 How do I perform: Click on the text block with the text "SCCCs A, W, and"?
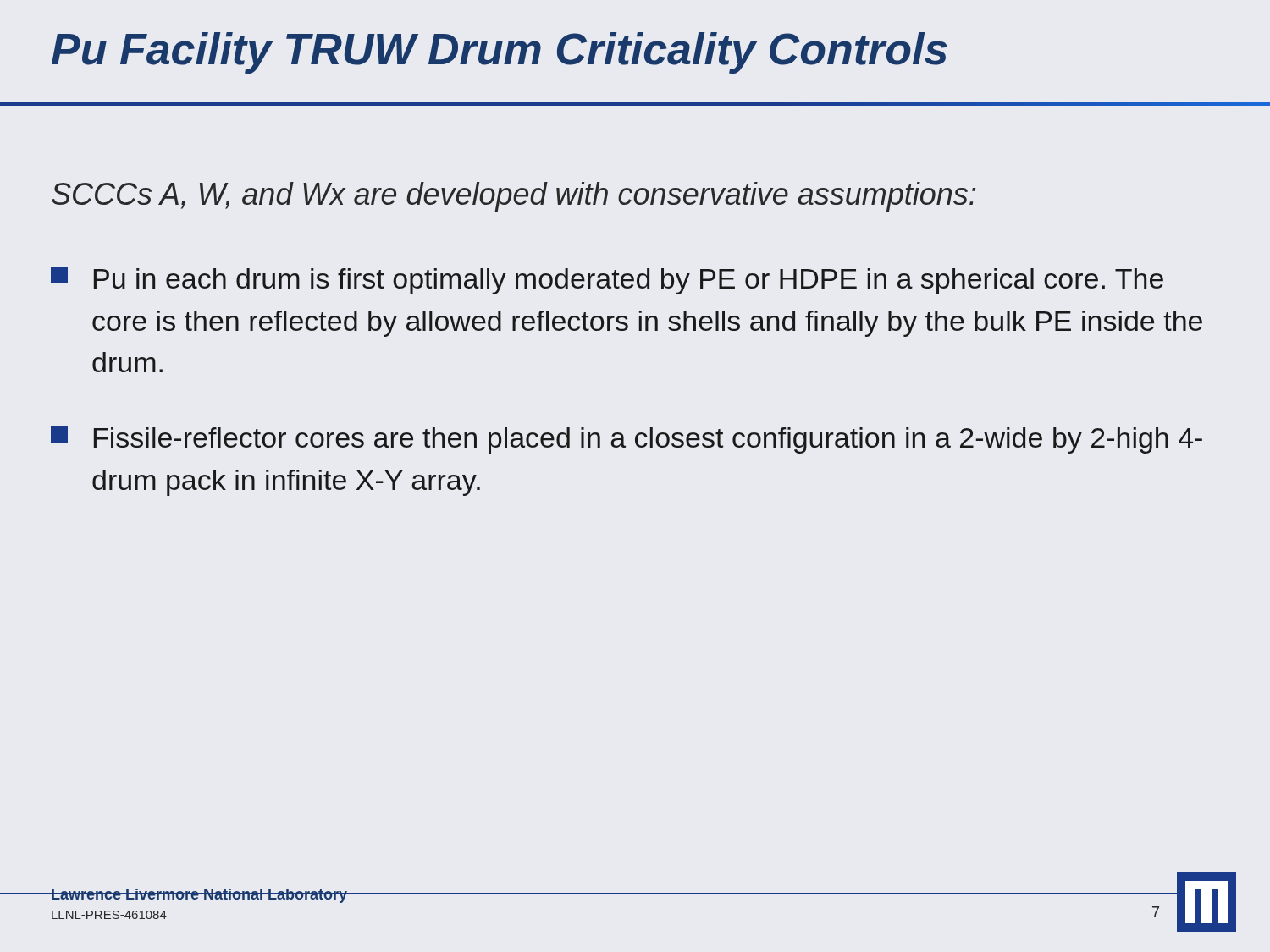pyautogui.click(x=635, y=195)
